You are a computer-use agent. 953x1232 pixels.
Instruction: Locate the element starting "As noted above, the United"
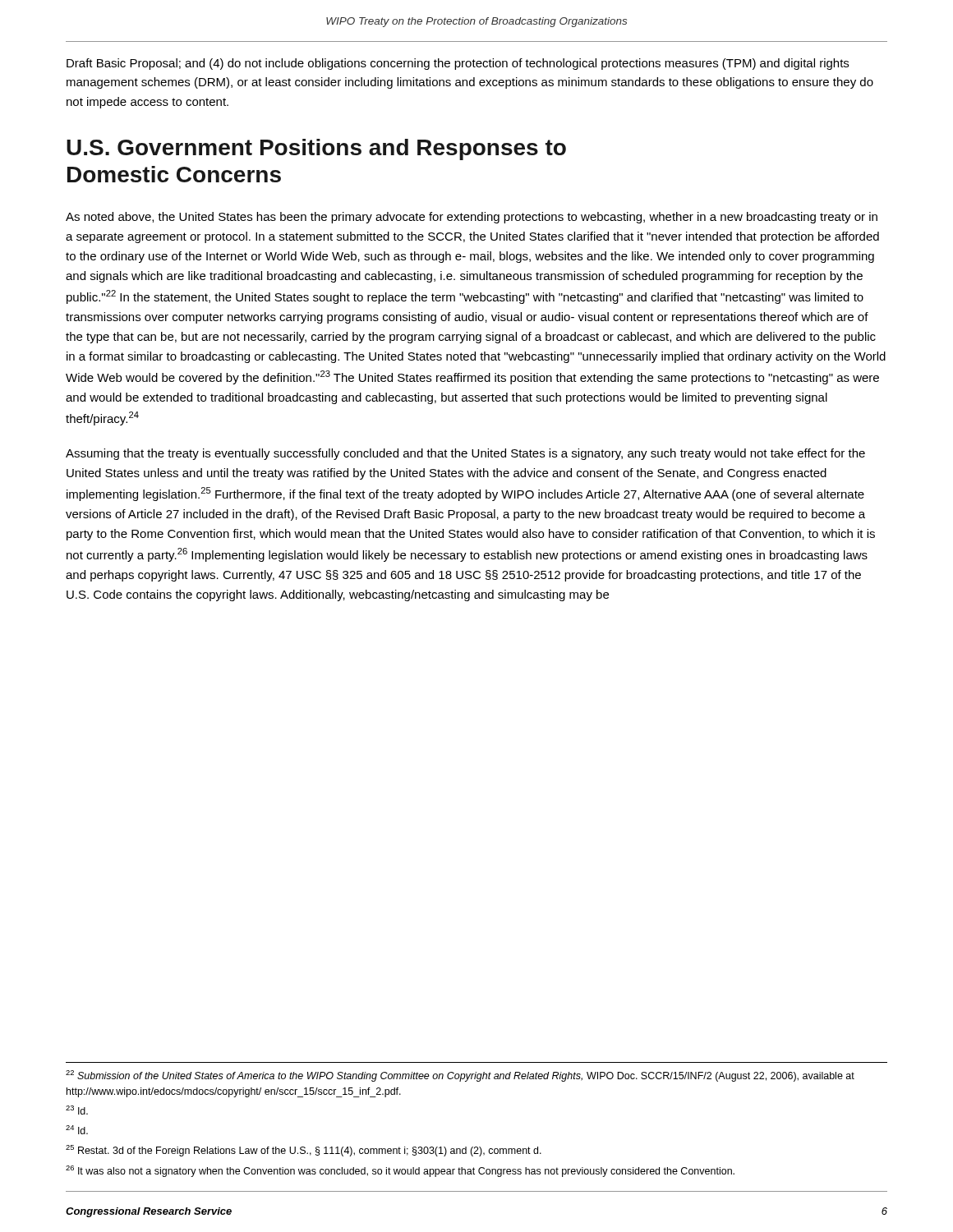pos(476,317)
